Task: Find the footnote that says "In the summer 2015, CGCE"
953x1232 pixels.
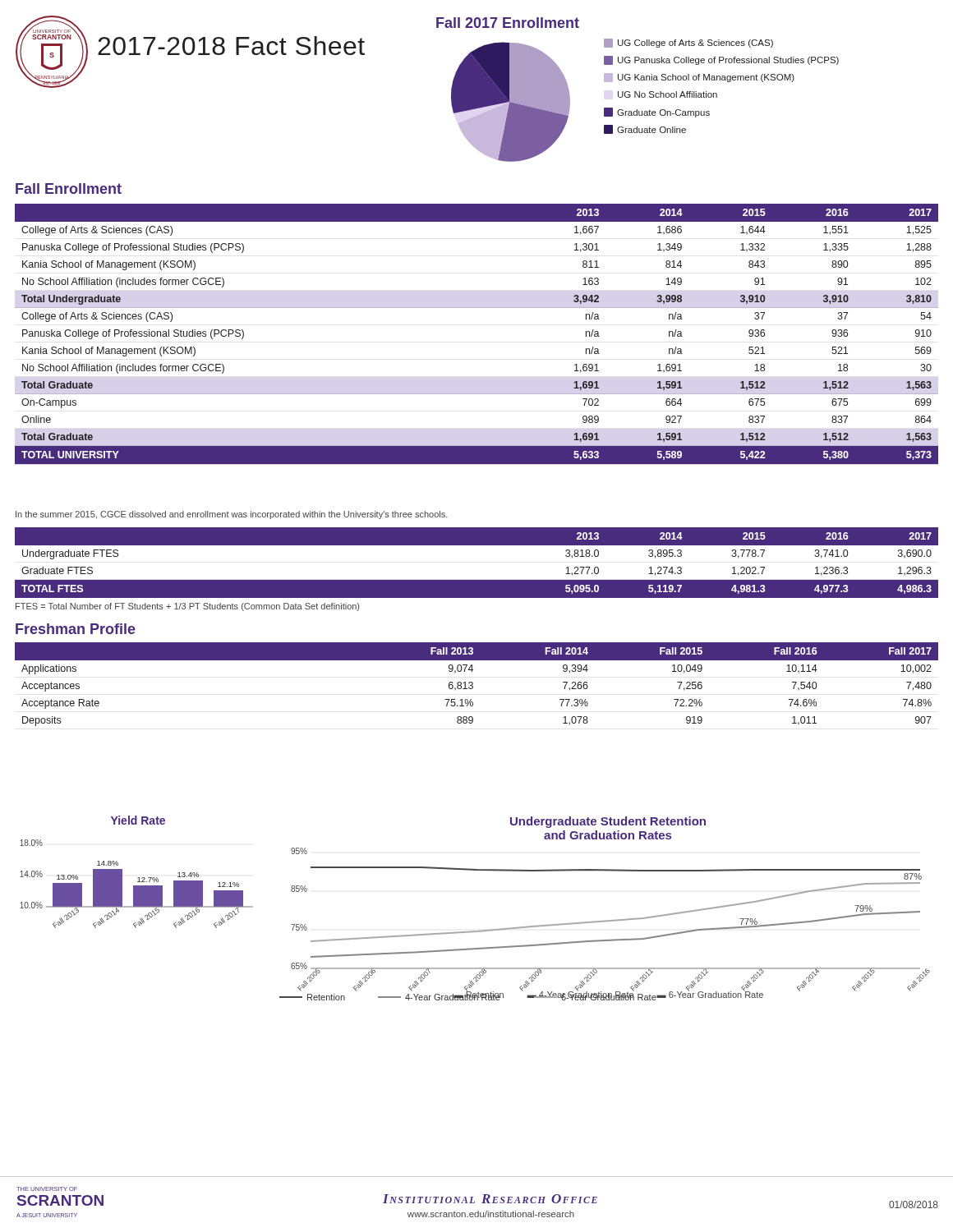Action: [231, 514]
